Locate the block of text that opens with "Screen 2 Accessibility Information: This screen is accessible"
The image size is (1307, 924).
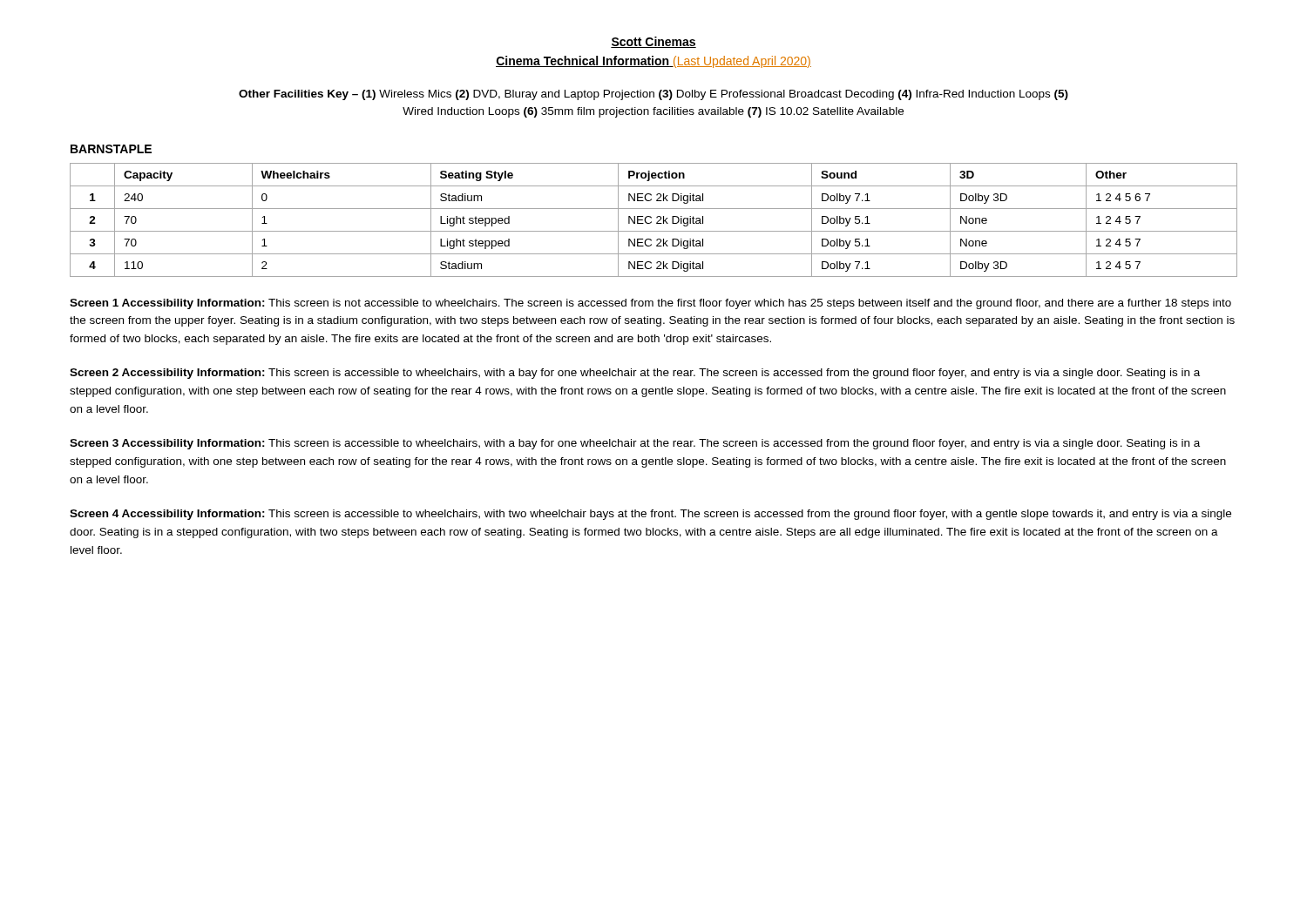coord(648,391)
